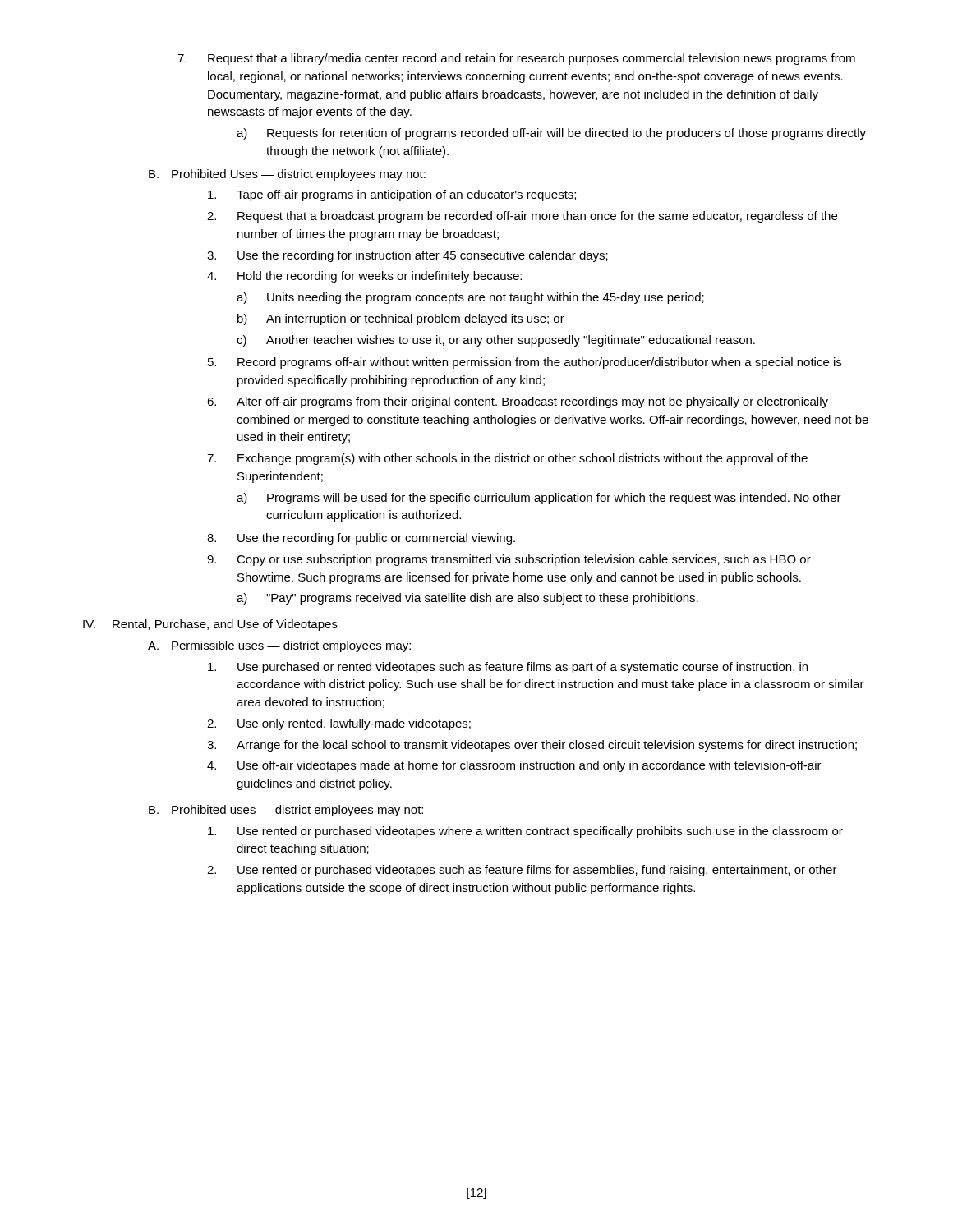Navigate to the passage starting "Use purchased or rented videotapes such"
Image resolution: width=953 pixels, height=1232 pixels.
(x=539, y=684)
